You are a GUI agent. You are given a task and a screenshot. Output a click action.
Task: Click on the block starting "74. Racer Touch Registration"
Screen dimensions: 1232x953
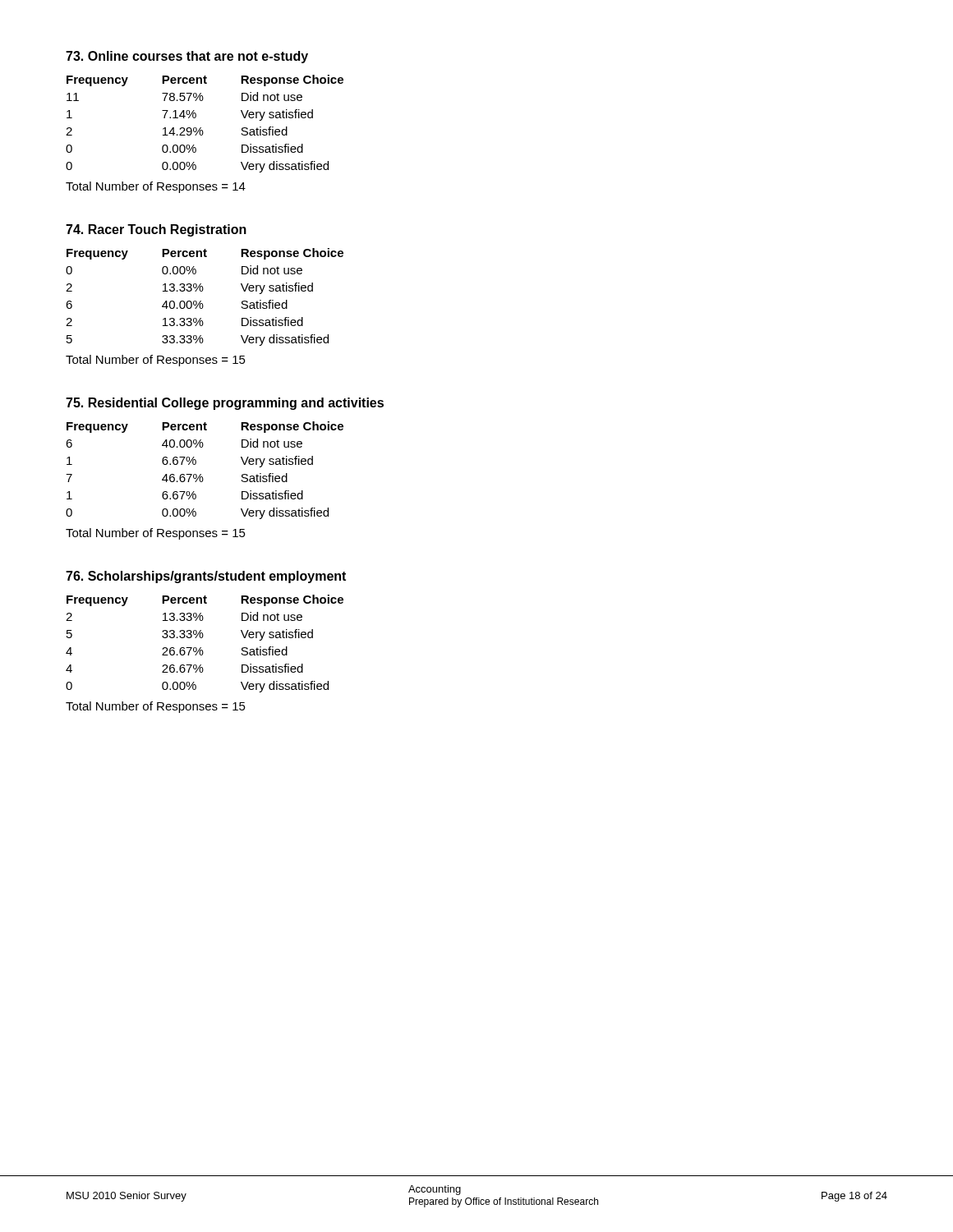point(156,230)
